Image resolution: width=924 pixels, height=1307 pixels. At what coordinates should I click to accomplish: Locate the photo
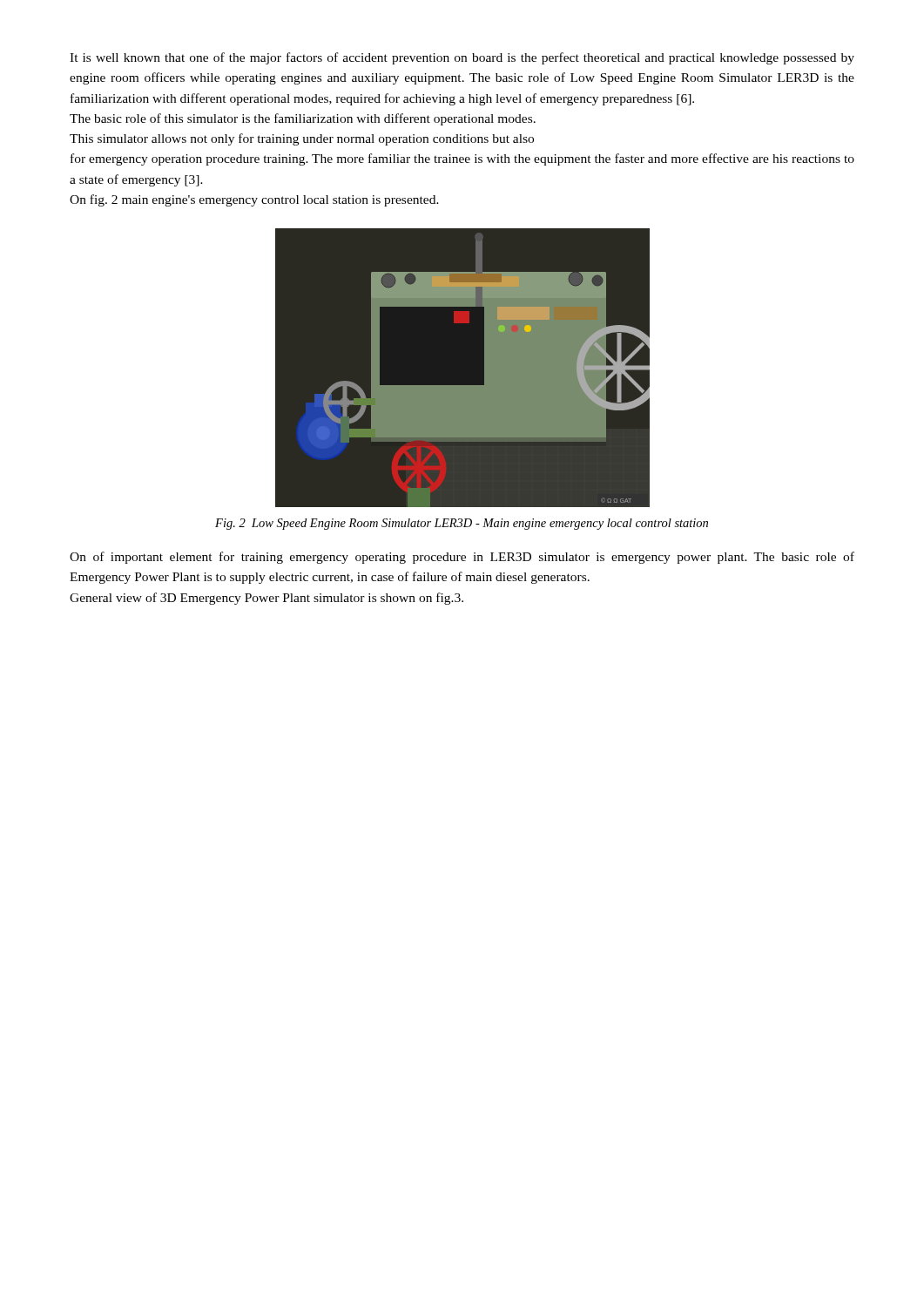click(462, 369)
